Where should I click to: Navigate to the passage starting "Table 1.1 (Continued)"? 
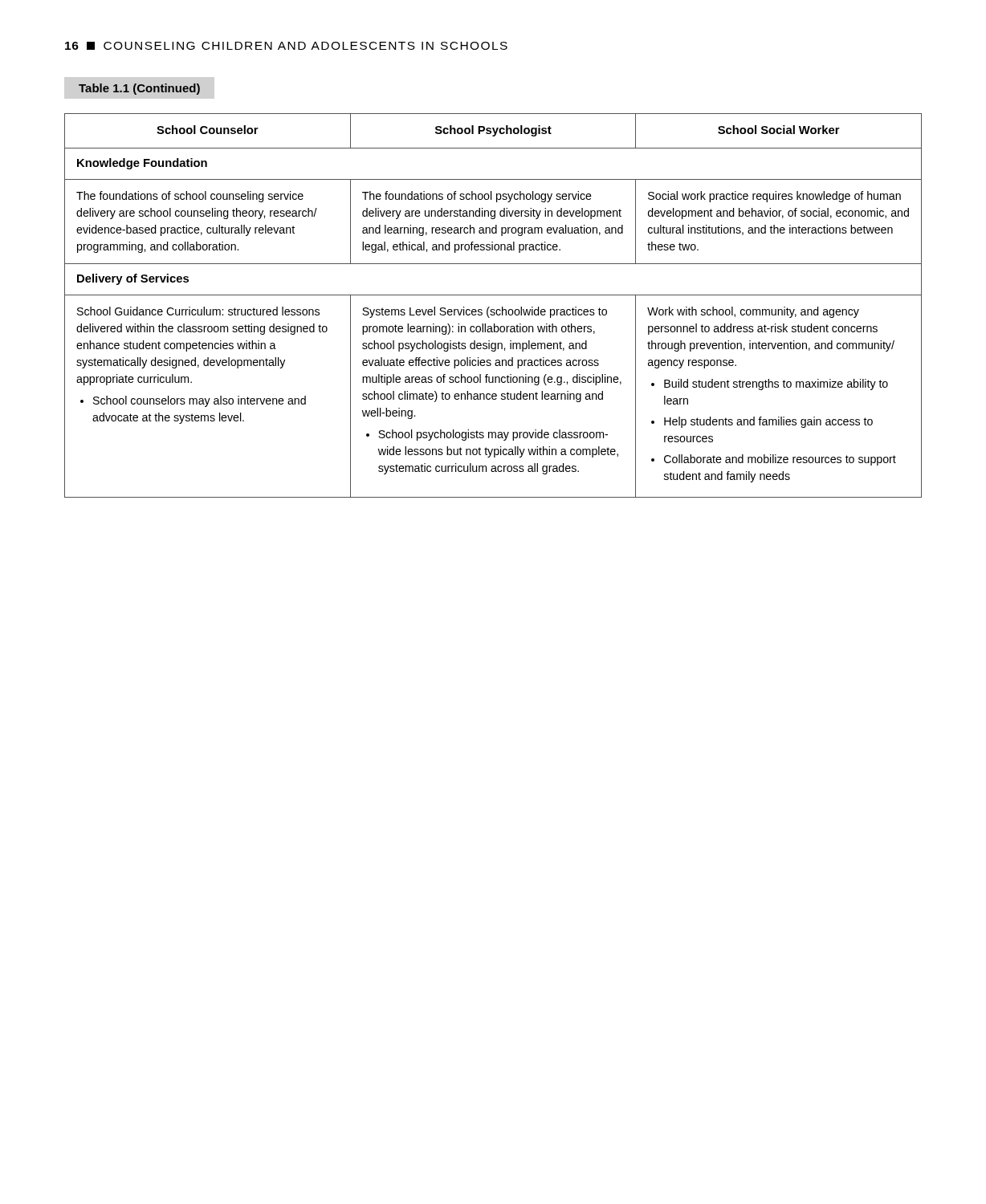tap(139, 88)
